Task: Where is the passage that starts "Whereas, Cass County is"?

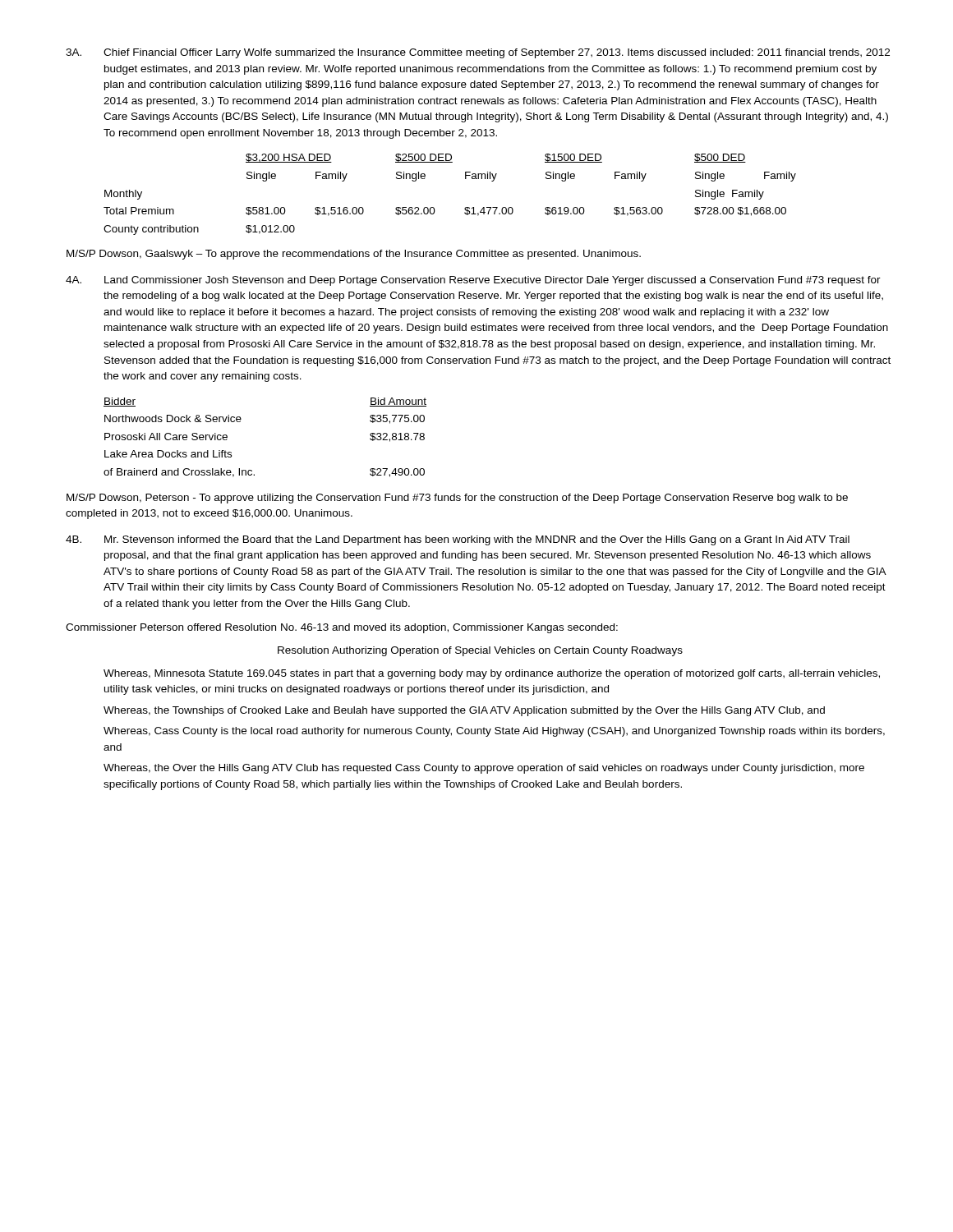Action: point(494,739)
